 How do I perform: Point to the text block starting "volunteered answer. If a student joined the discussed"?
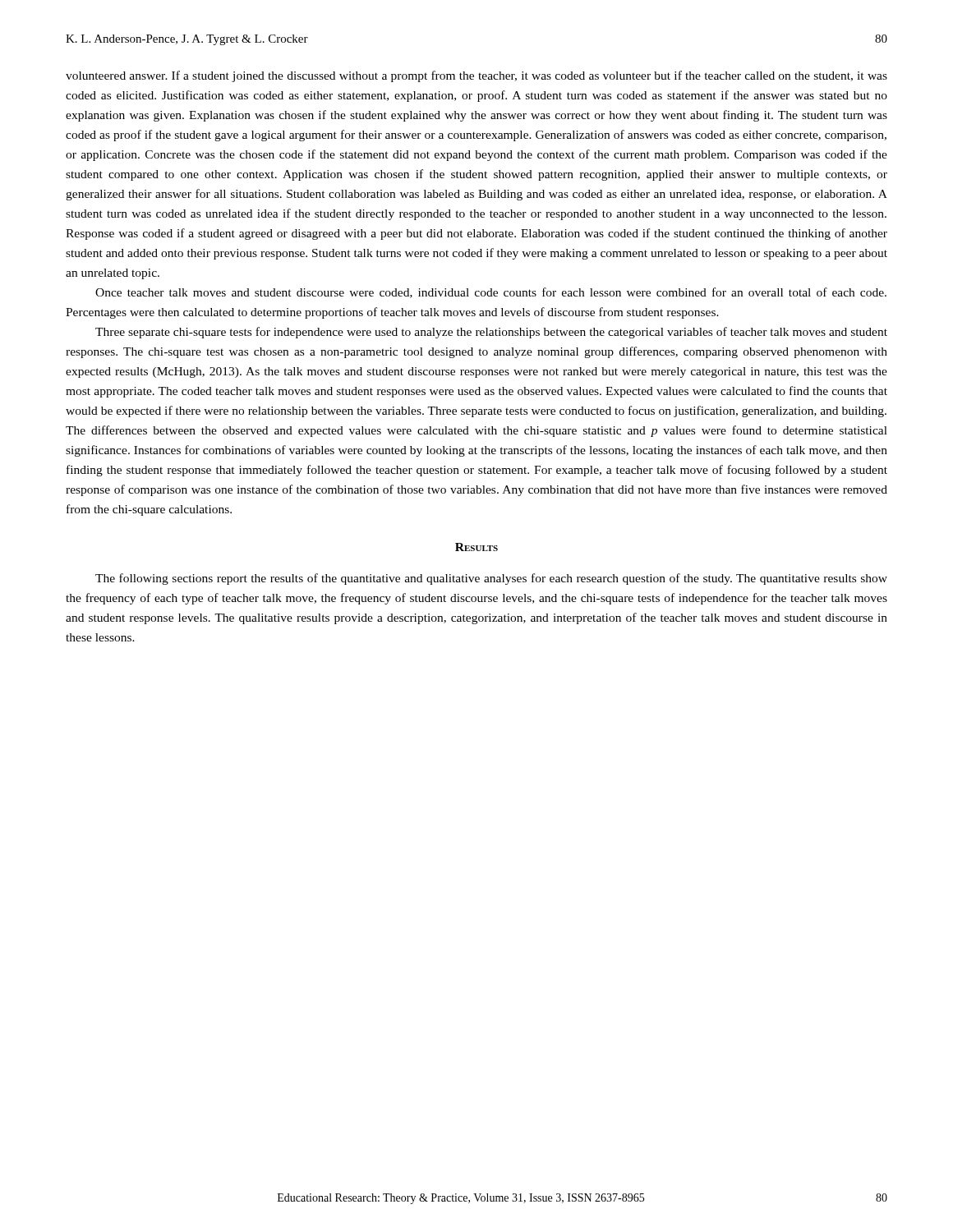coord(476,174)
